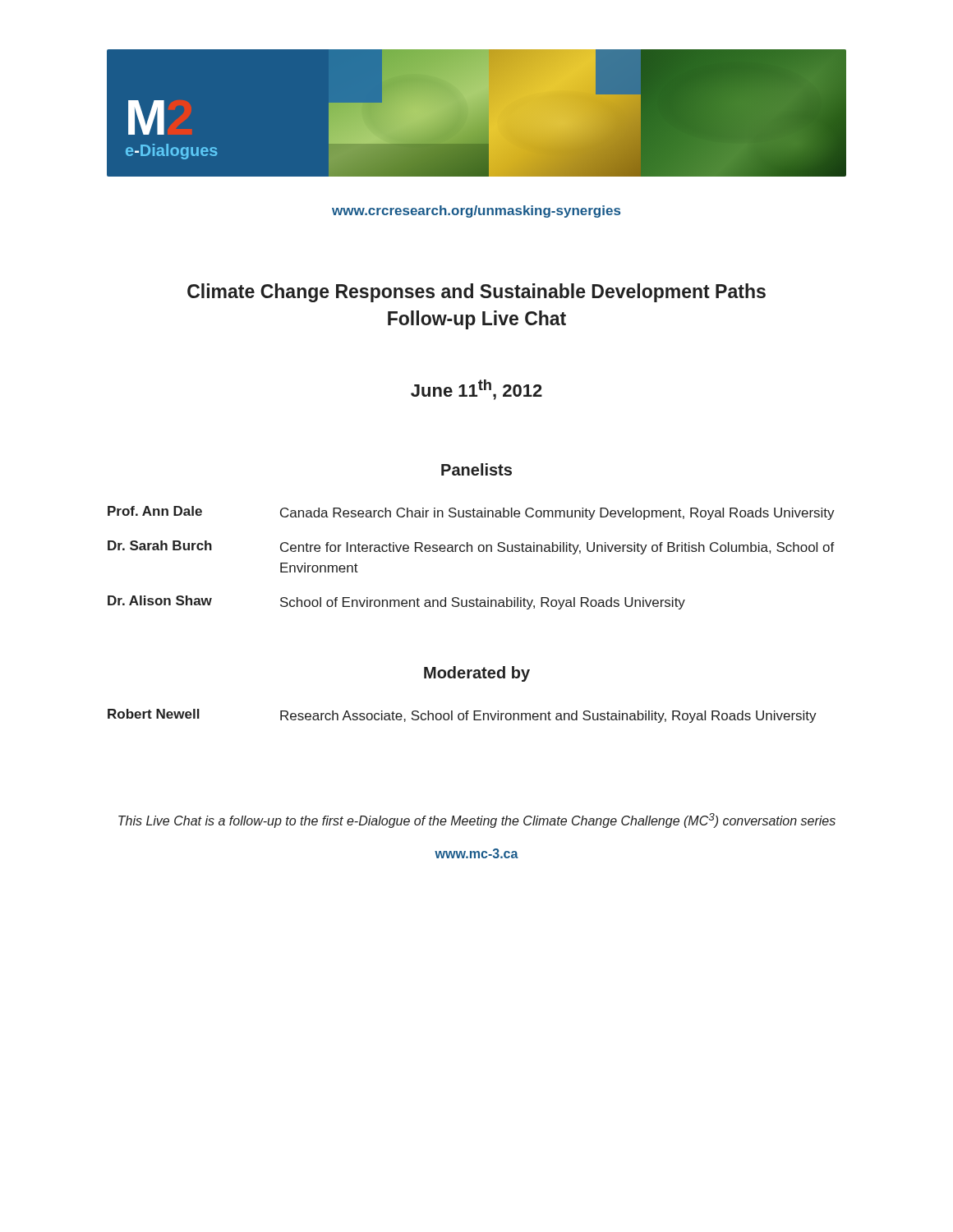
Task: Find the list item with the text "Prof. Ann Dale Canada Research Chair"
Action: coord(476,513)
